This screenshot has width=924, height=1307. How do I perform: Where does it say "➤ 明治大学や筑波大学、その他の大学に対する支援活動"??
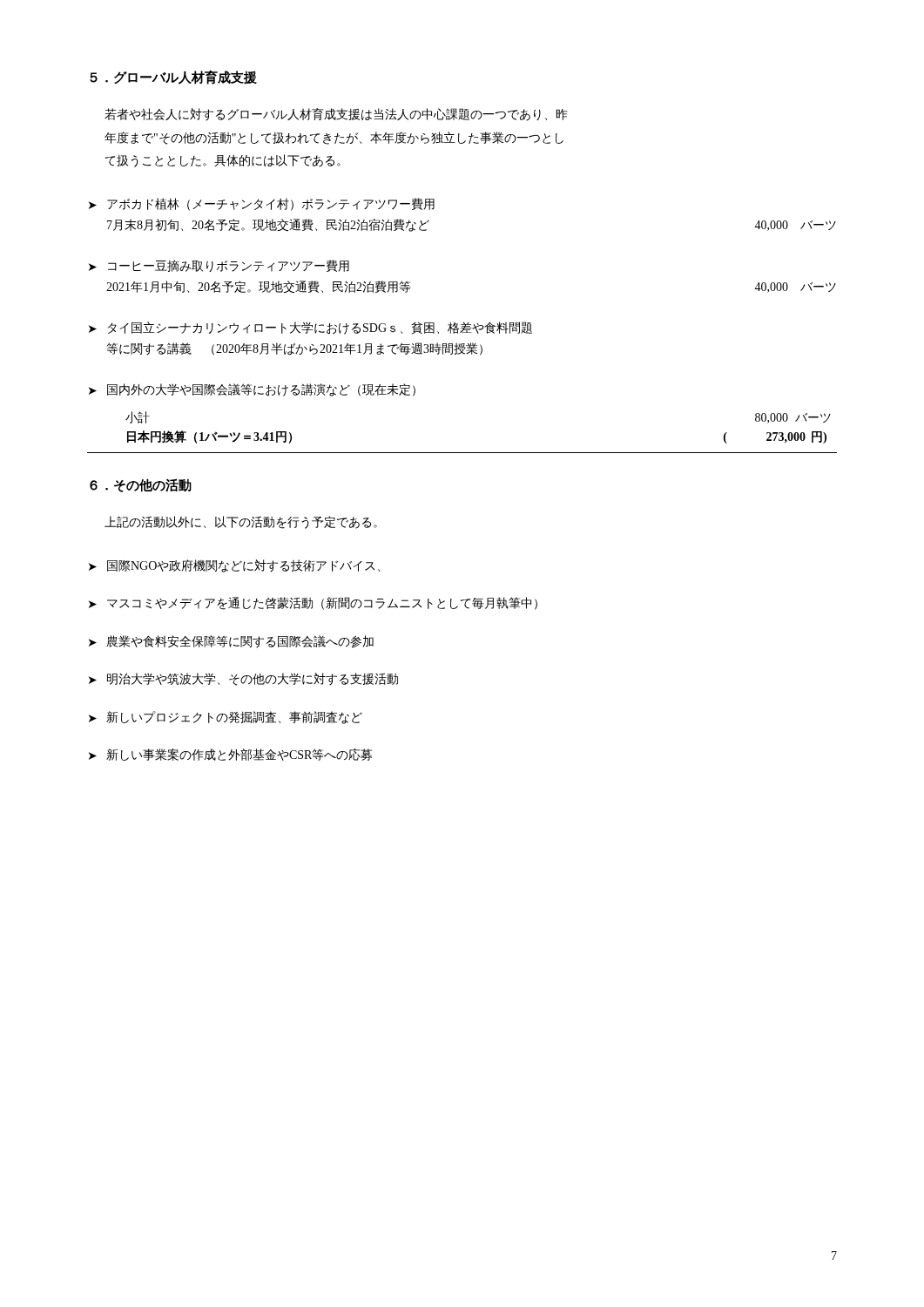[243, 679]
